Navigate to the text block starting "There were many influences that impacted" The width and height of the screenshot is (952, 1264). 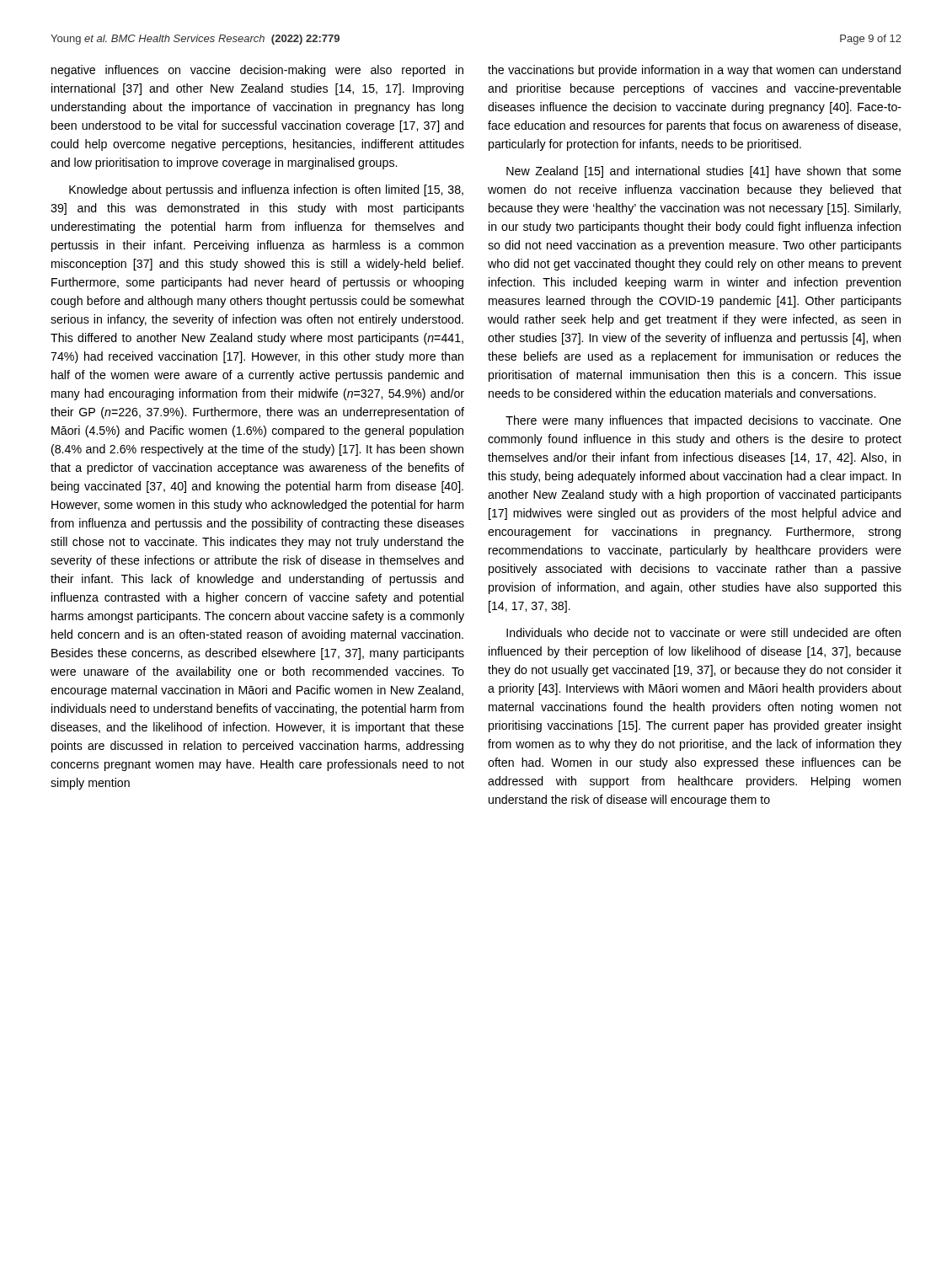(695, 513)
